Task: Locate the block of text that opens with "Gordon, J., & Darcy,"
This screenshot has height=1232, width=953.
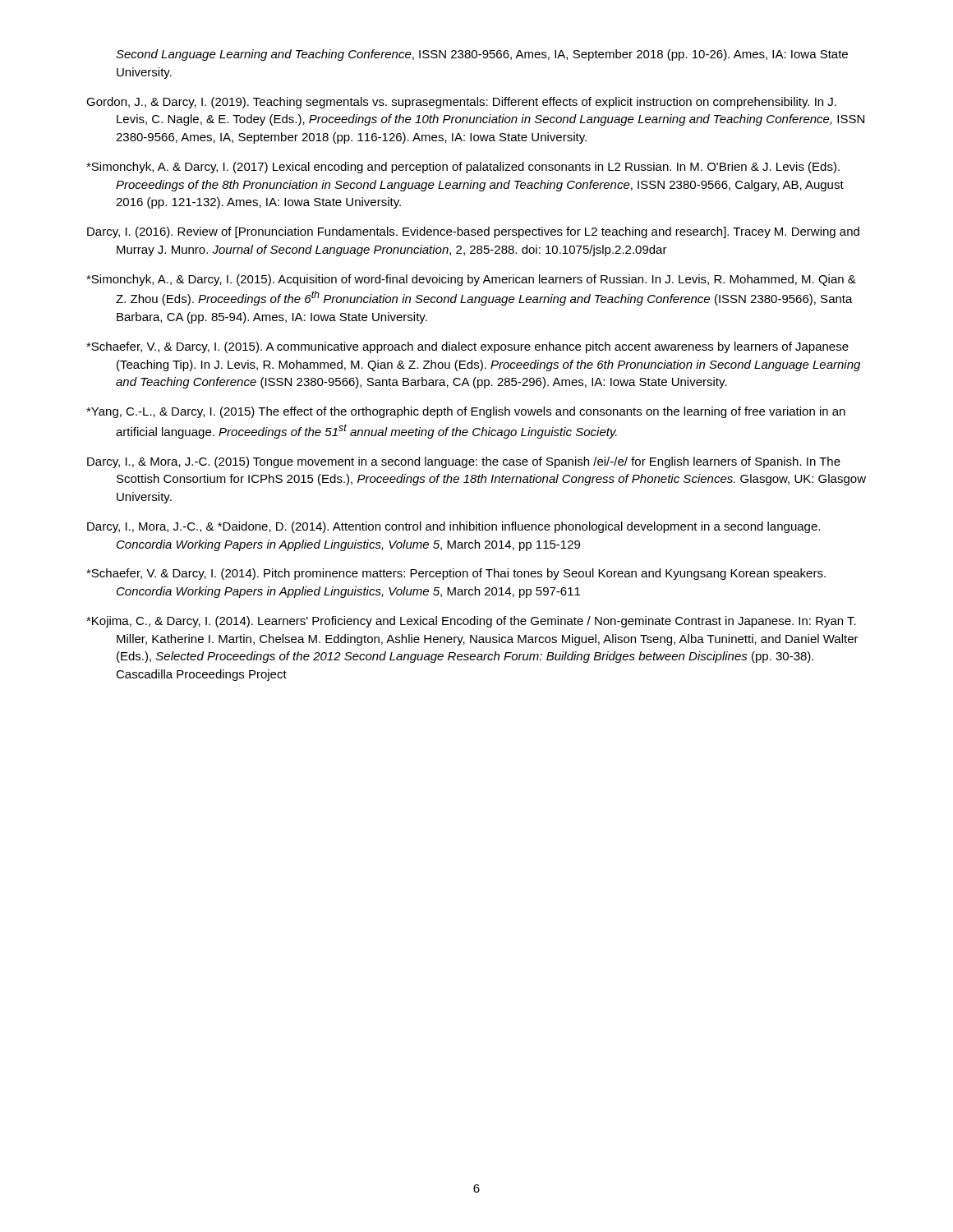Action: (476, 119)
